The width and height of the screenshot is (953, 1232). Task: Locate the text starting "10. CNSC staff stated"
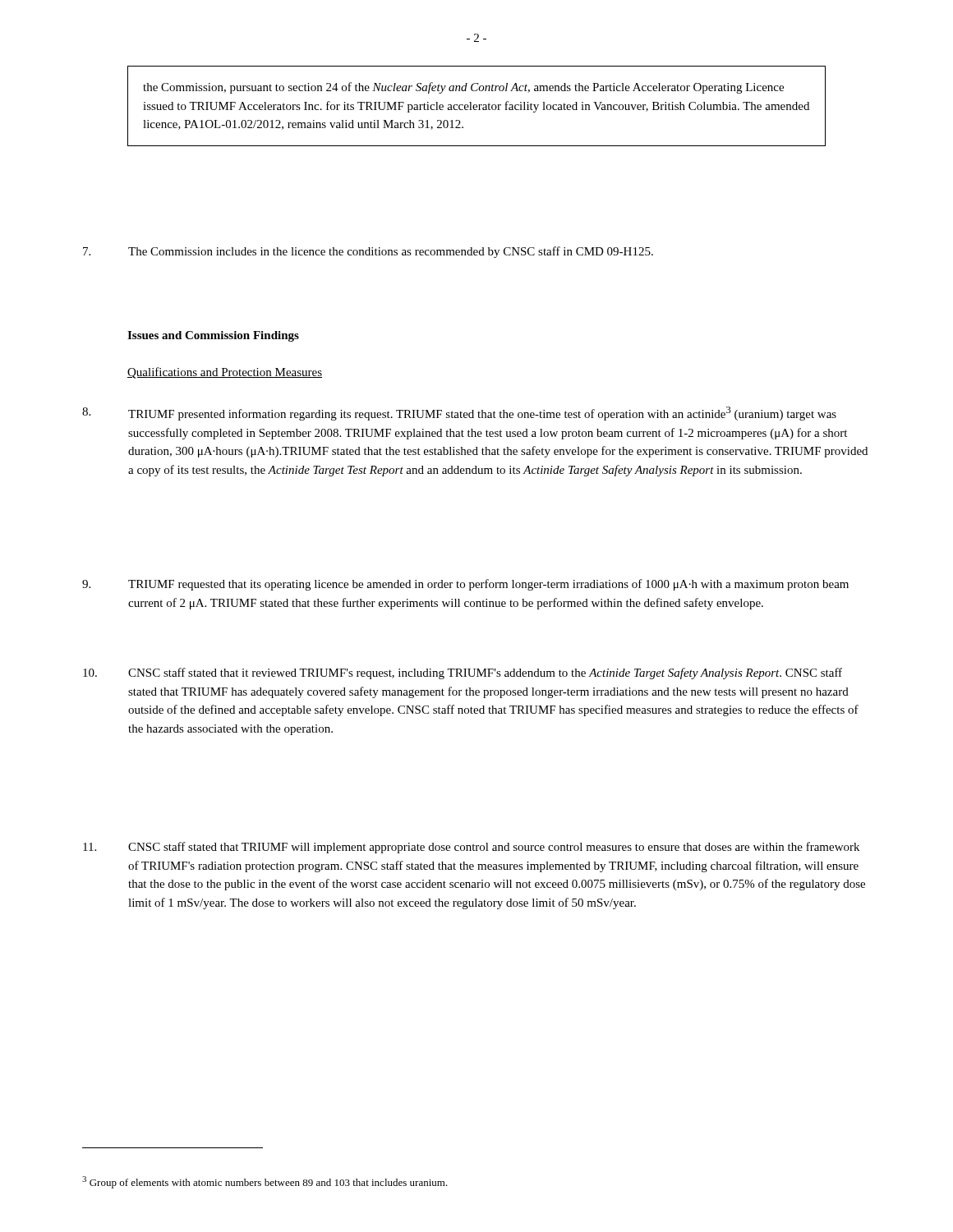coord(476,701)
